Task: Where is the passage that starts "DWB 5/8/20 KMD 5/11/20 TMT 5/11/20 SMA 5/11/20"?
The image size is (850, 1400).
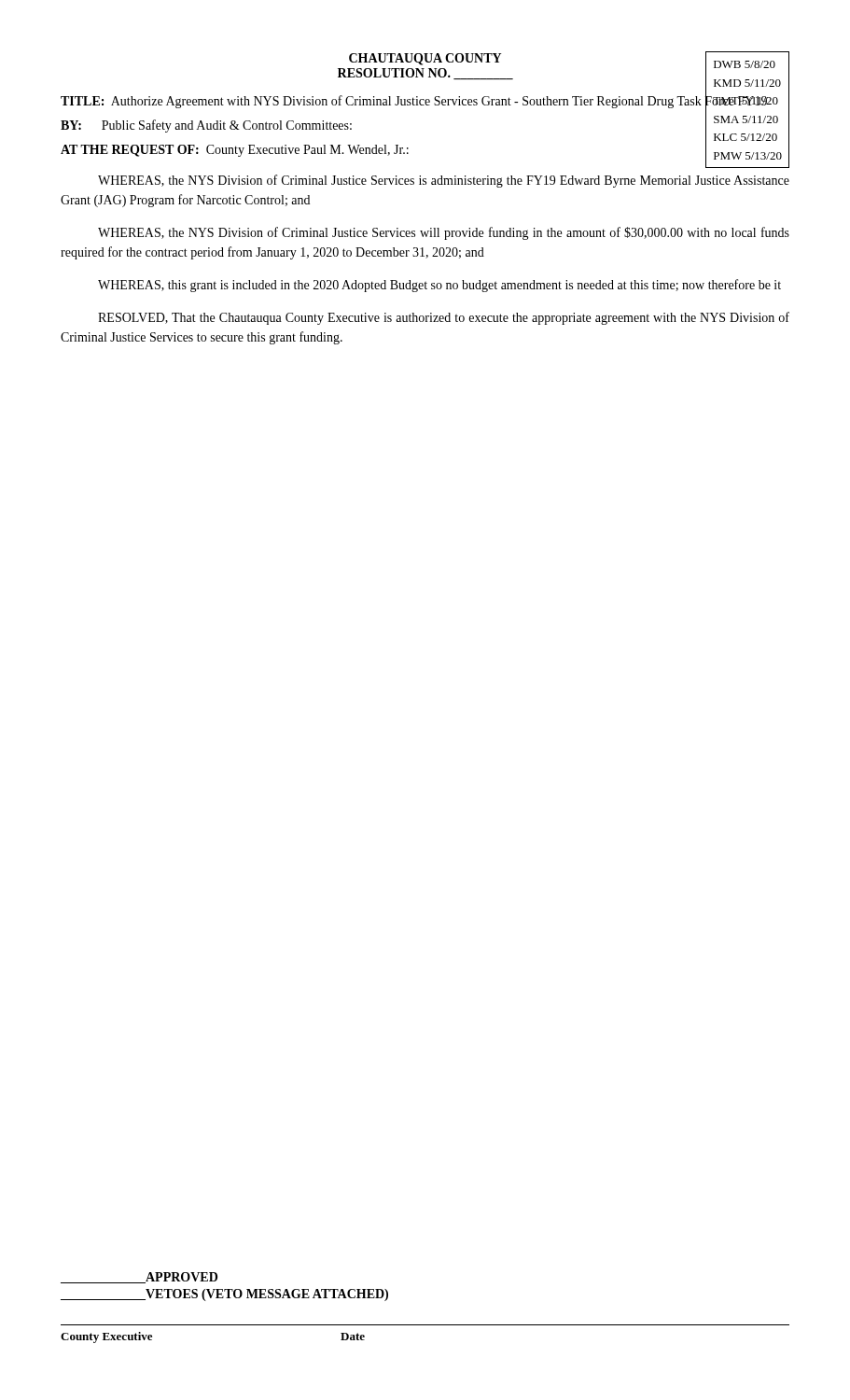Action: (747, 109)
